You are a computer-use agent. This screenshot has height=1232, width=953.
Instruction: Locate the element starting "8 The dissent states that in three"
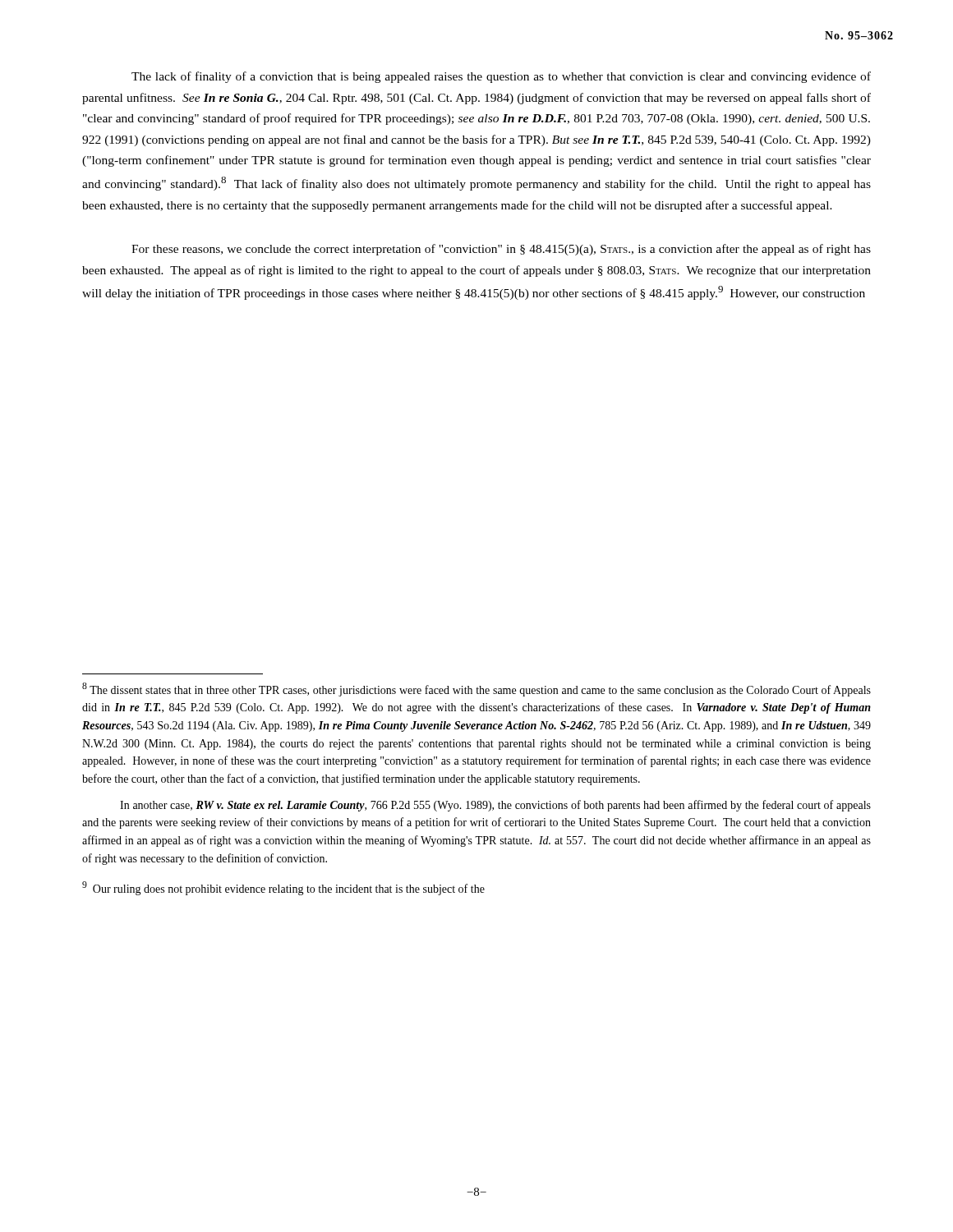(476, 774)
